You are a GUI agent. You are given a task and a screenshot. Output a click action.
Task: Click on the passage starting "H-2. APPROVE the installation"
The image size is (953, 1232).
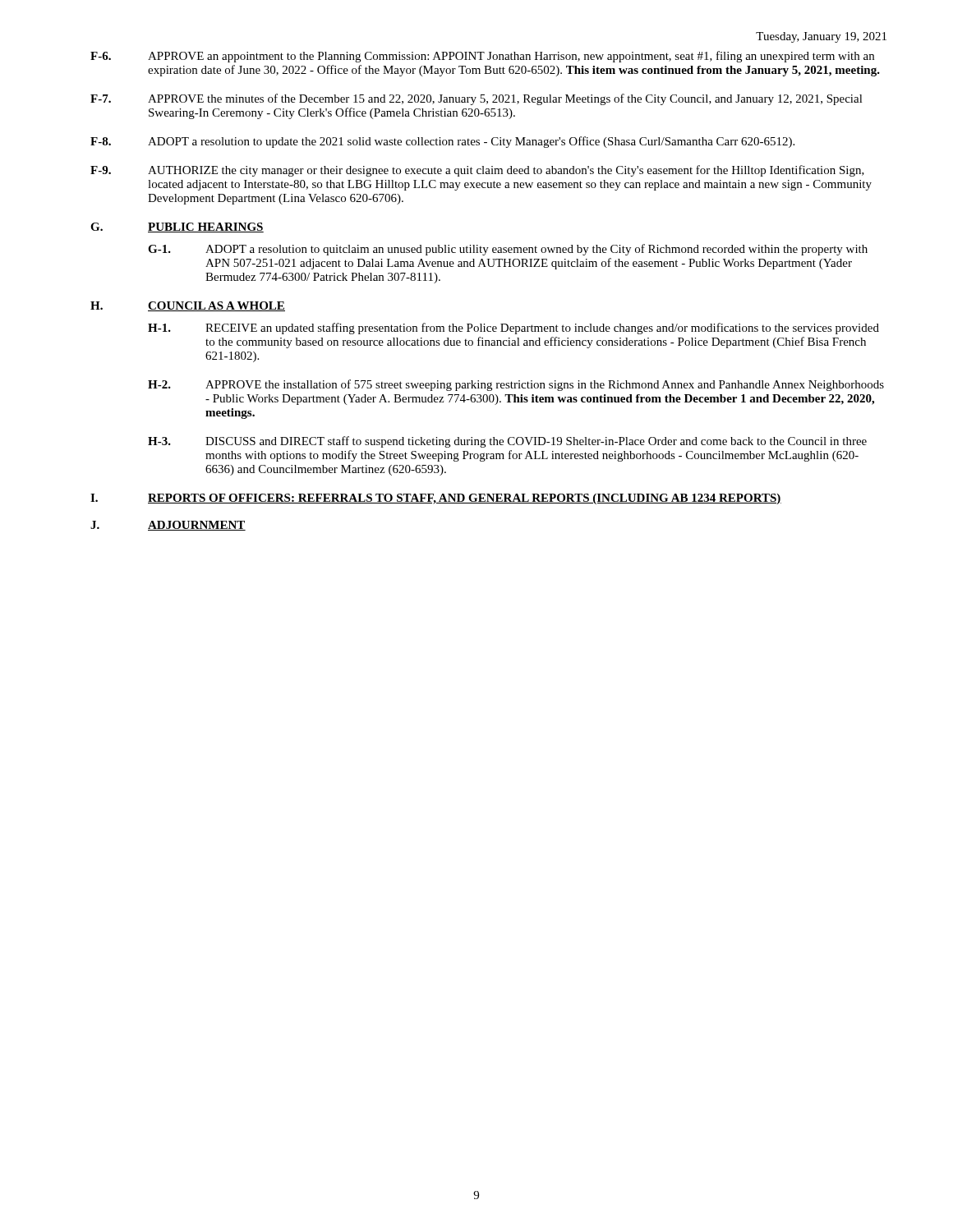click(x=518, y=399)
